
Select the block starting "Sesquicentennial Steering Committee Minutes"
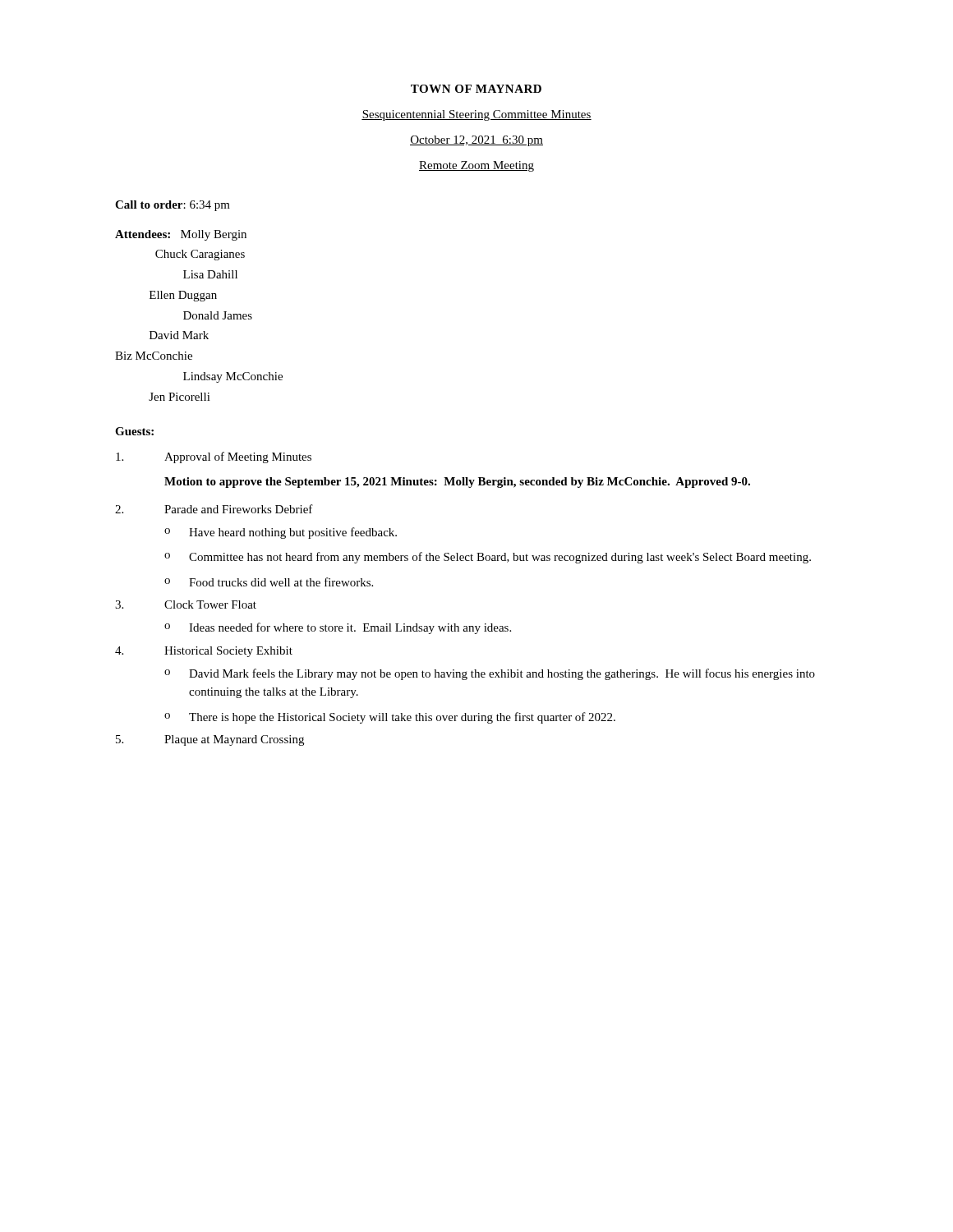point(476,114)
